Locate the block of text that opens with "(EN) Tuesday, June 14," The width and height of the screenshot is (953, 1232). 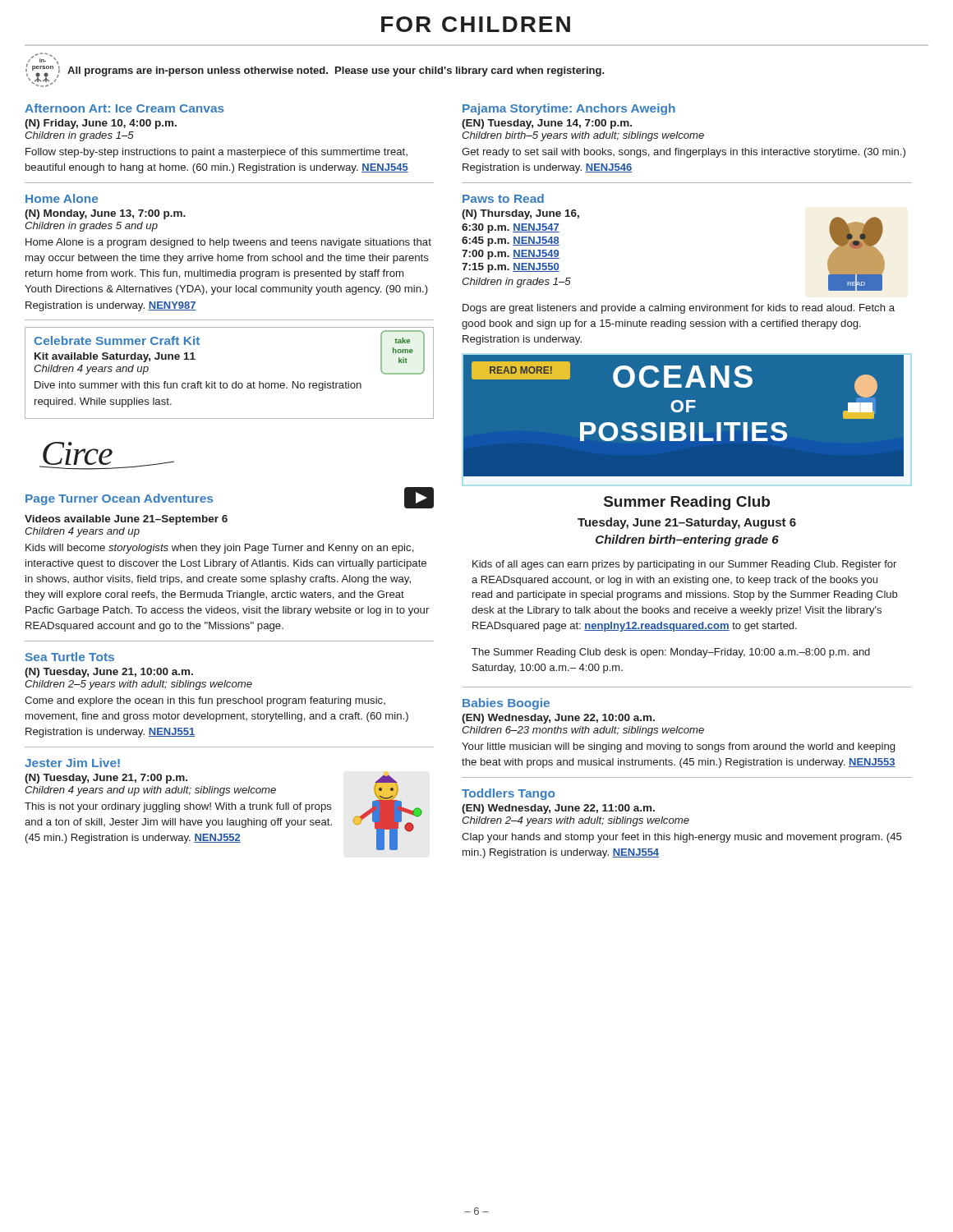(687, 146)
